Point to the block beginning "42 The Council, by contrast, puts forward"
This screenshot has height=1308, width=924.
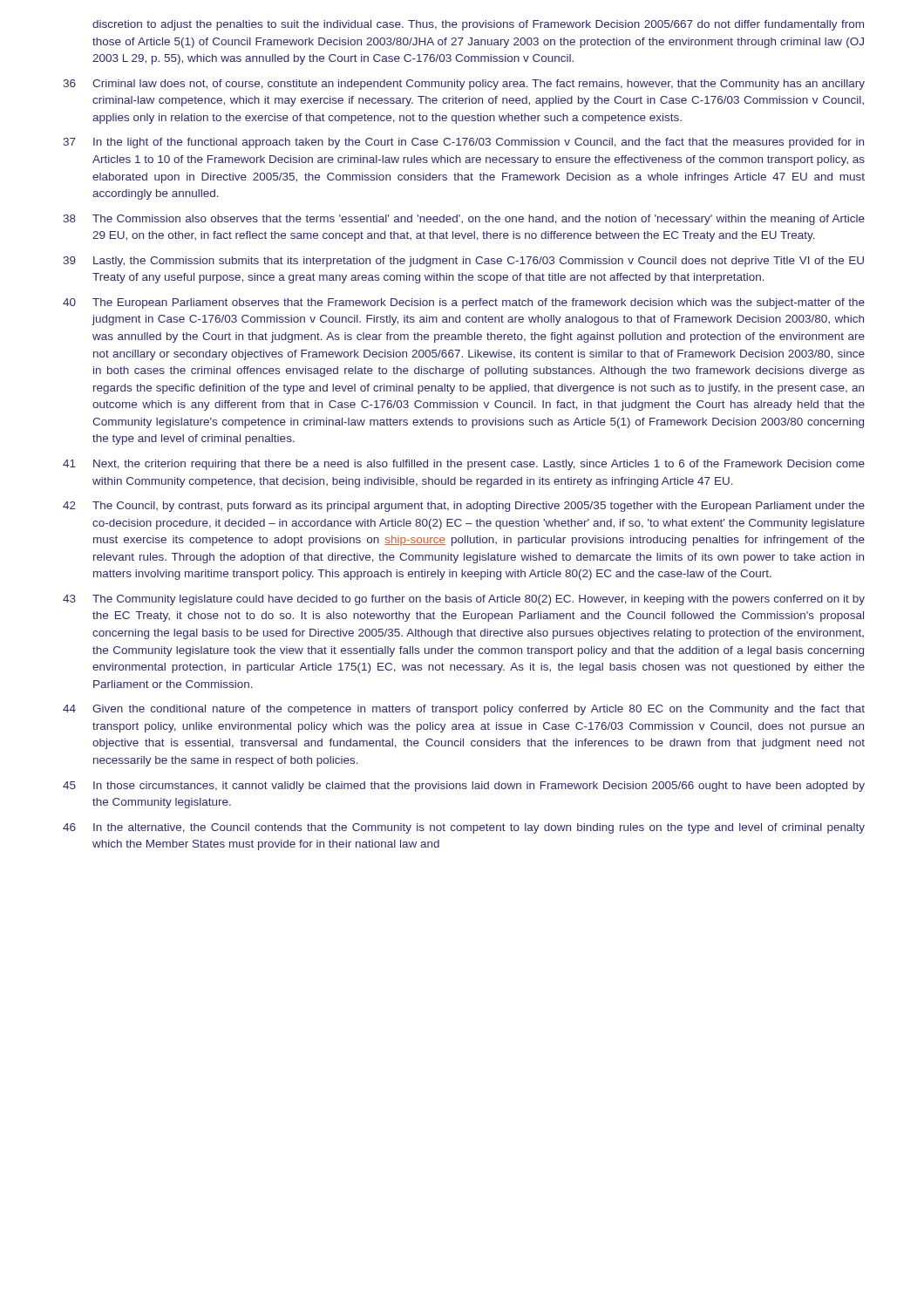click(x=464, y=540)
